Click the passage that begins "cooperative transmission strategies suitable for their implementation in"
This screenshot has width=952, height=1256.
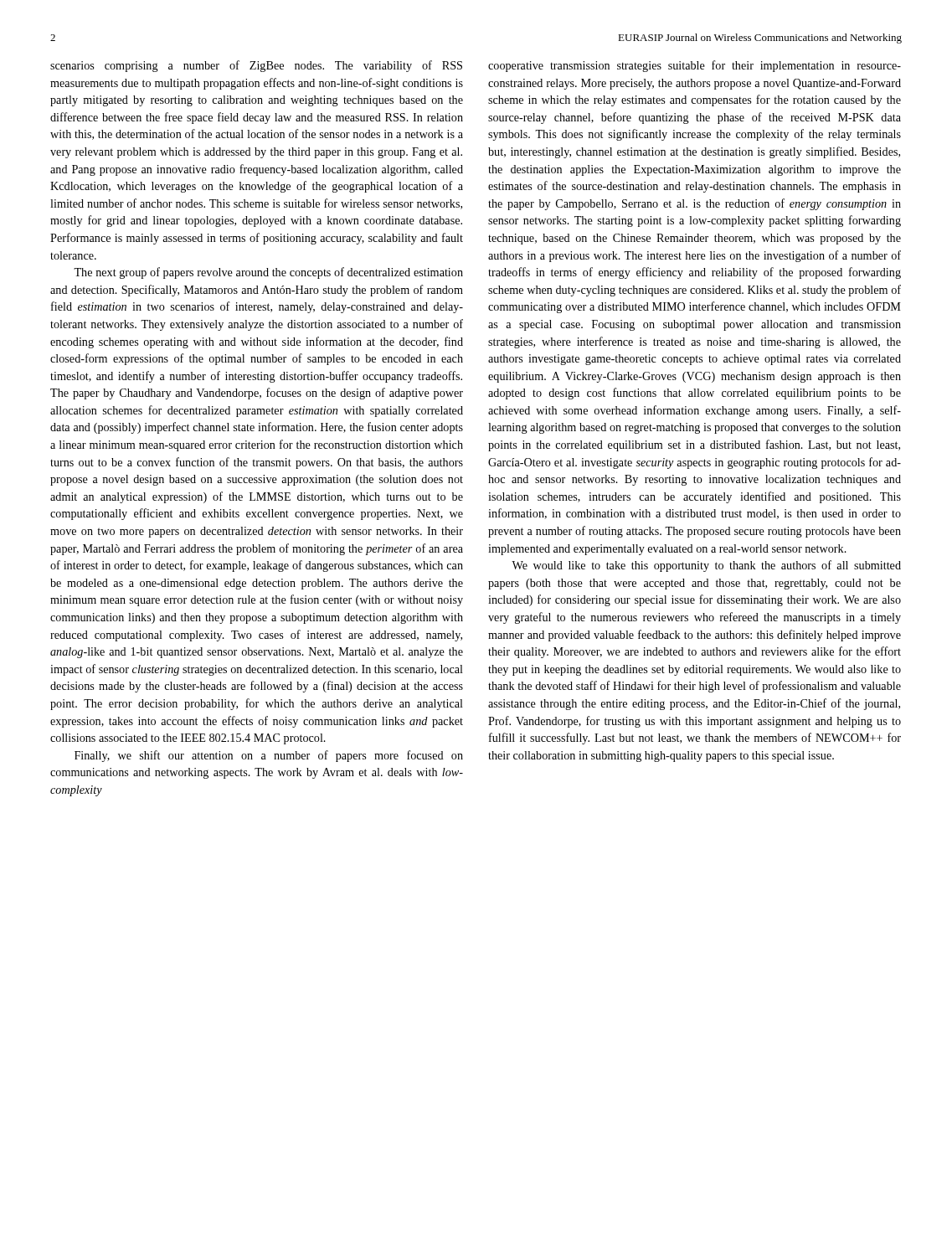click(x=695, y=410)
